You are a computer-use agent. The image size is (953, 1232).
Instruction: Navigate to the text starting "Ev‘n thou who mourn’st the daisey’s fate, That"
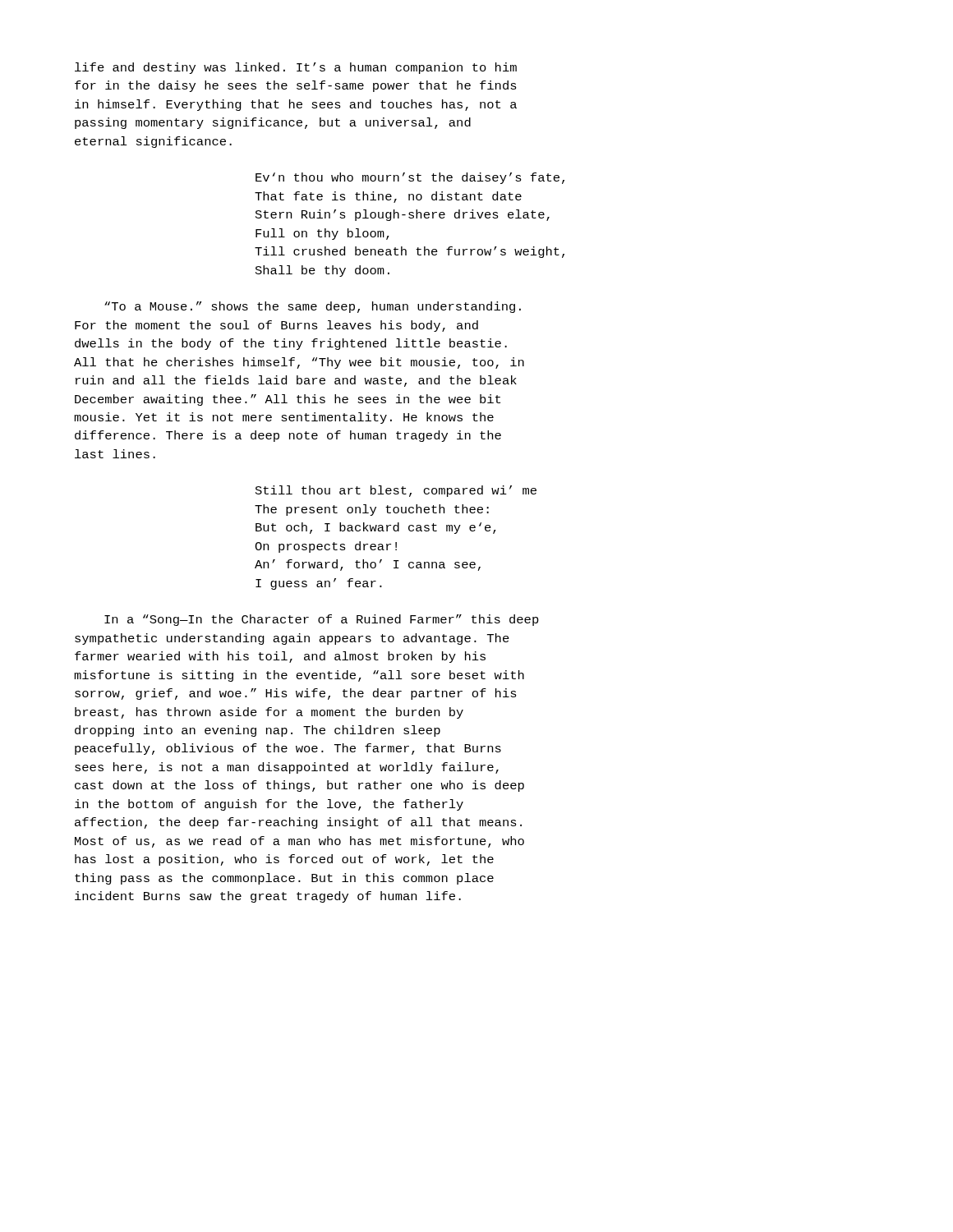411,225
